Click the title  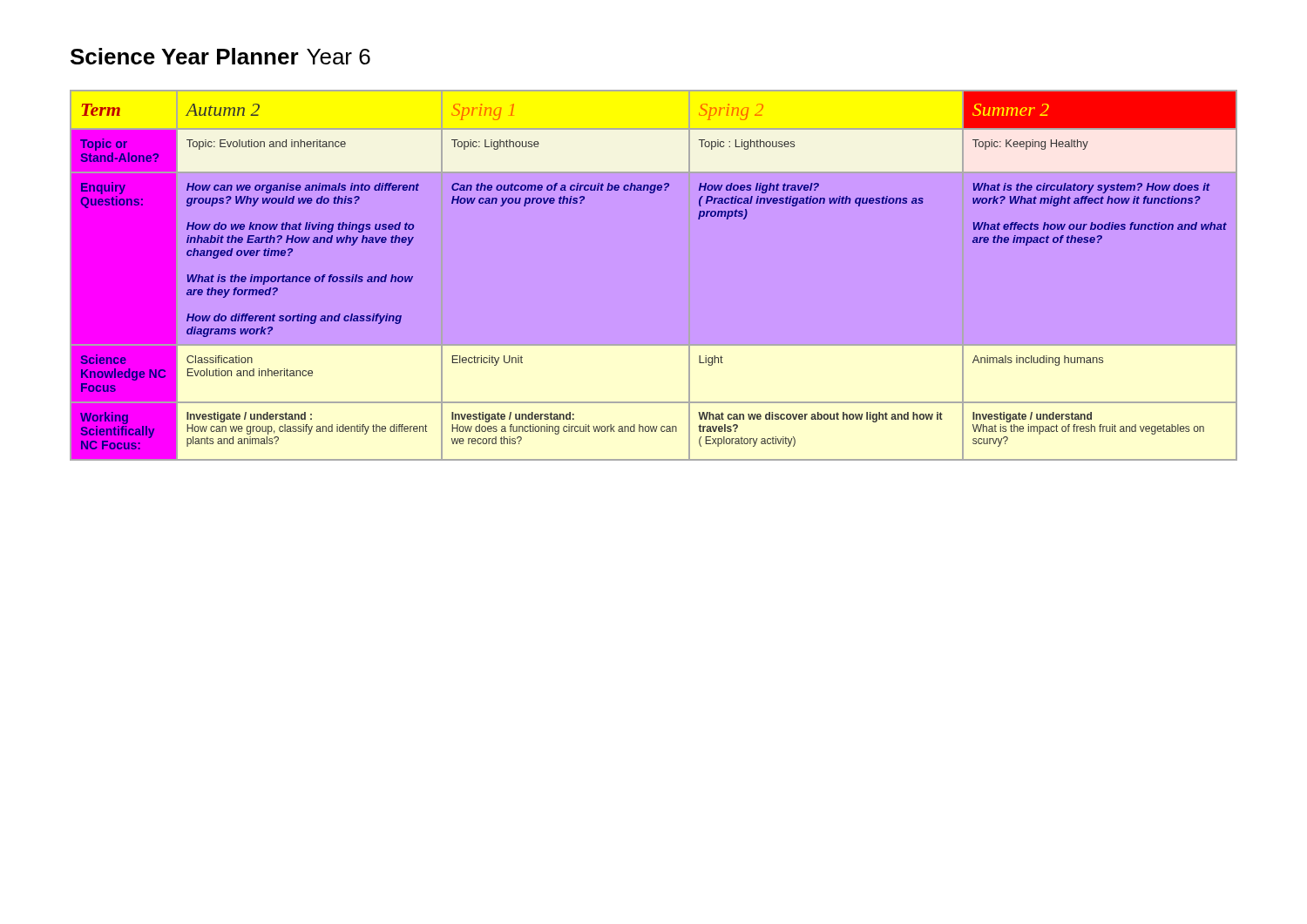pos(220,57)
